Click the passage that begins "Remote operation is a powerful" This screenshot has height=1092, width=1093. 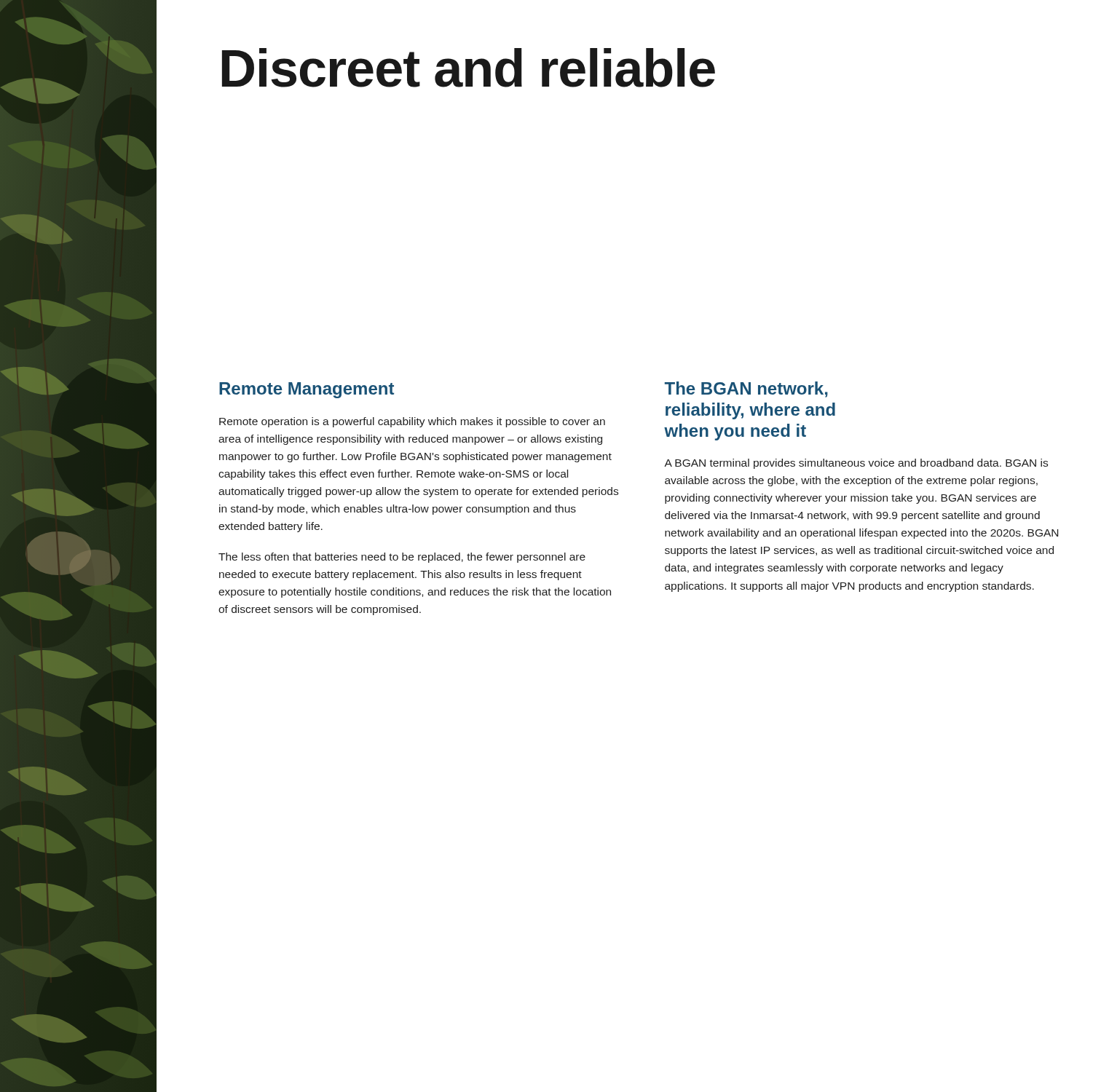tap(419, 473)
